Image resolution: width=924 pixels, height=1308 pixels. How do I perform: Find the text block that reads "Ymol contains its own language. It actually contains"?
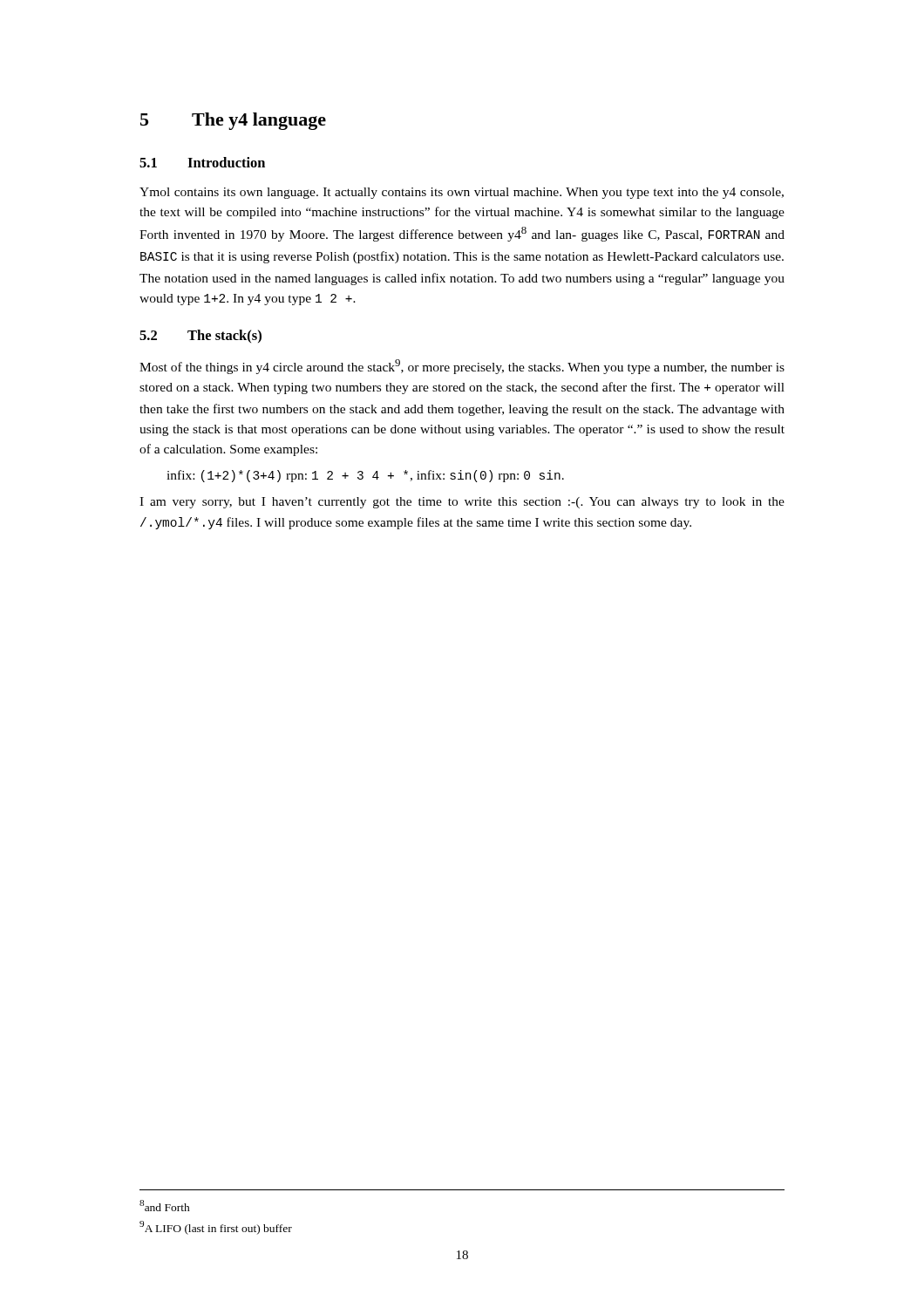click(x=462, y=245)
